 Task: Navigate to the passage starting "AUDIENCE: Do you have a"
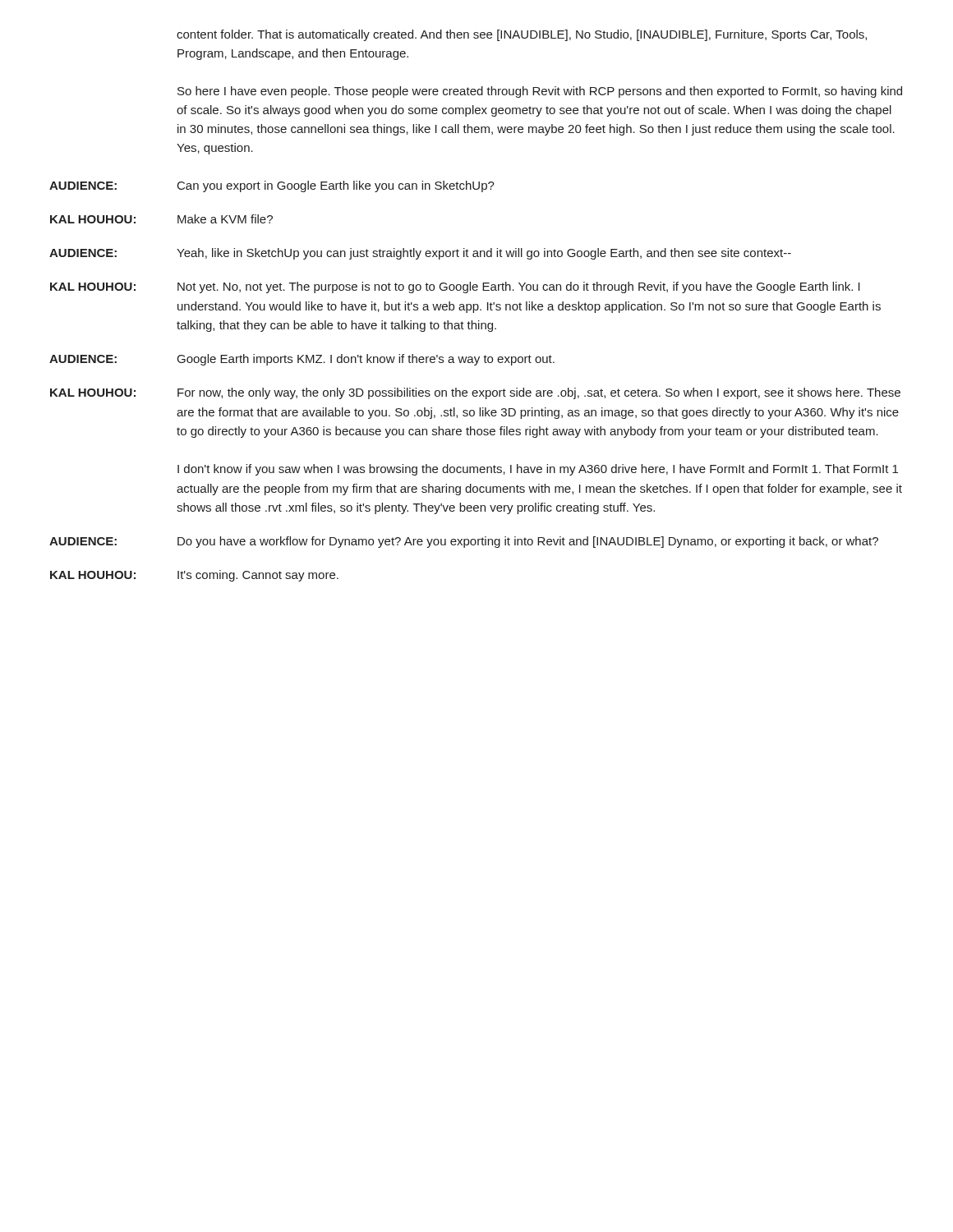pos(476,541)
